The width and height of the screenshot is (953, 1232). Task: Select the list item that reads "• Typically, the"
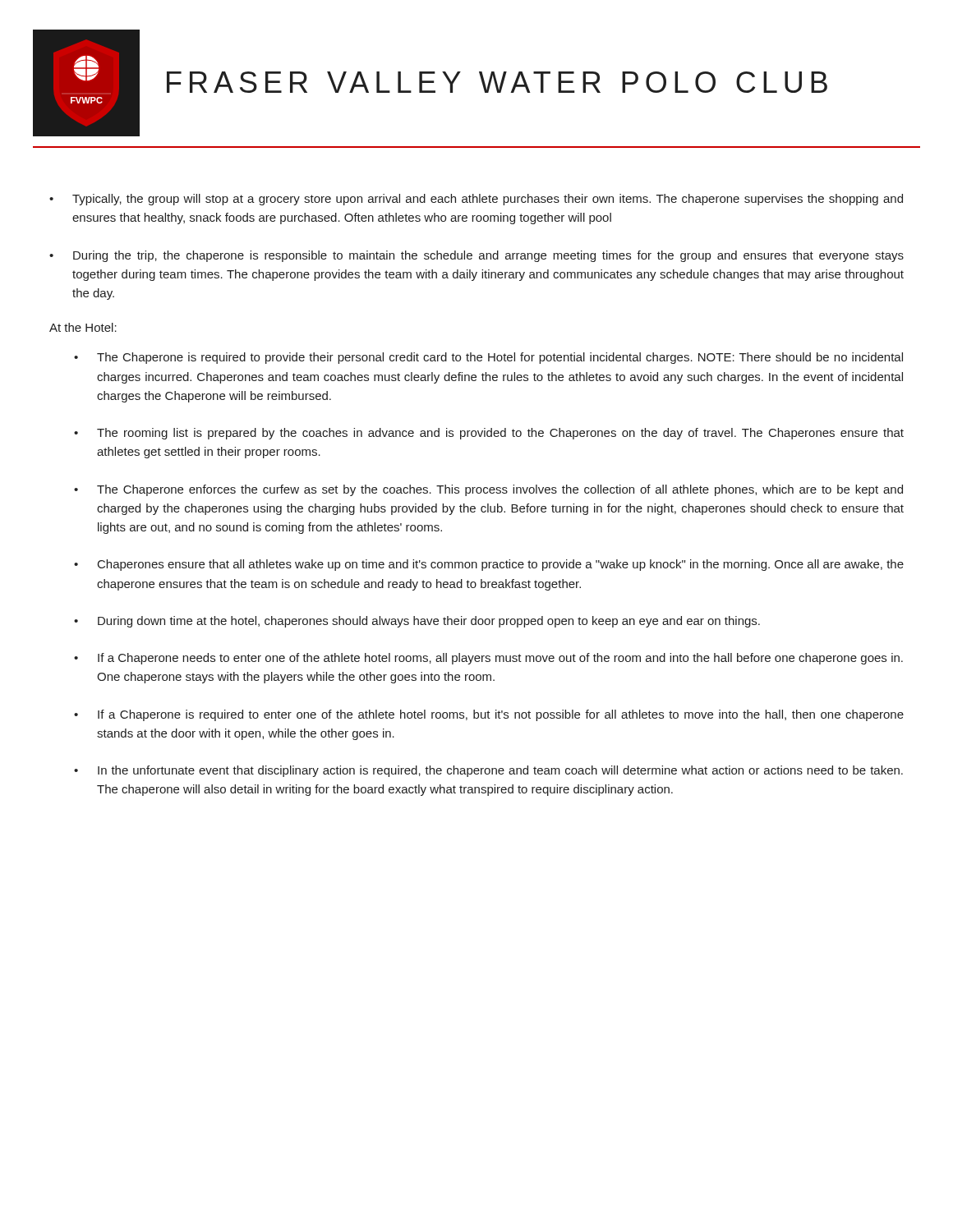coord(476,208)
